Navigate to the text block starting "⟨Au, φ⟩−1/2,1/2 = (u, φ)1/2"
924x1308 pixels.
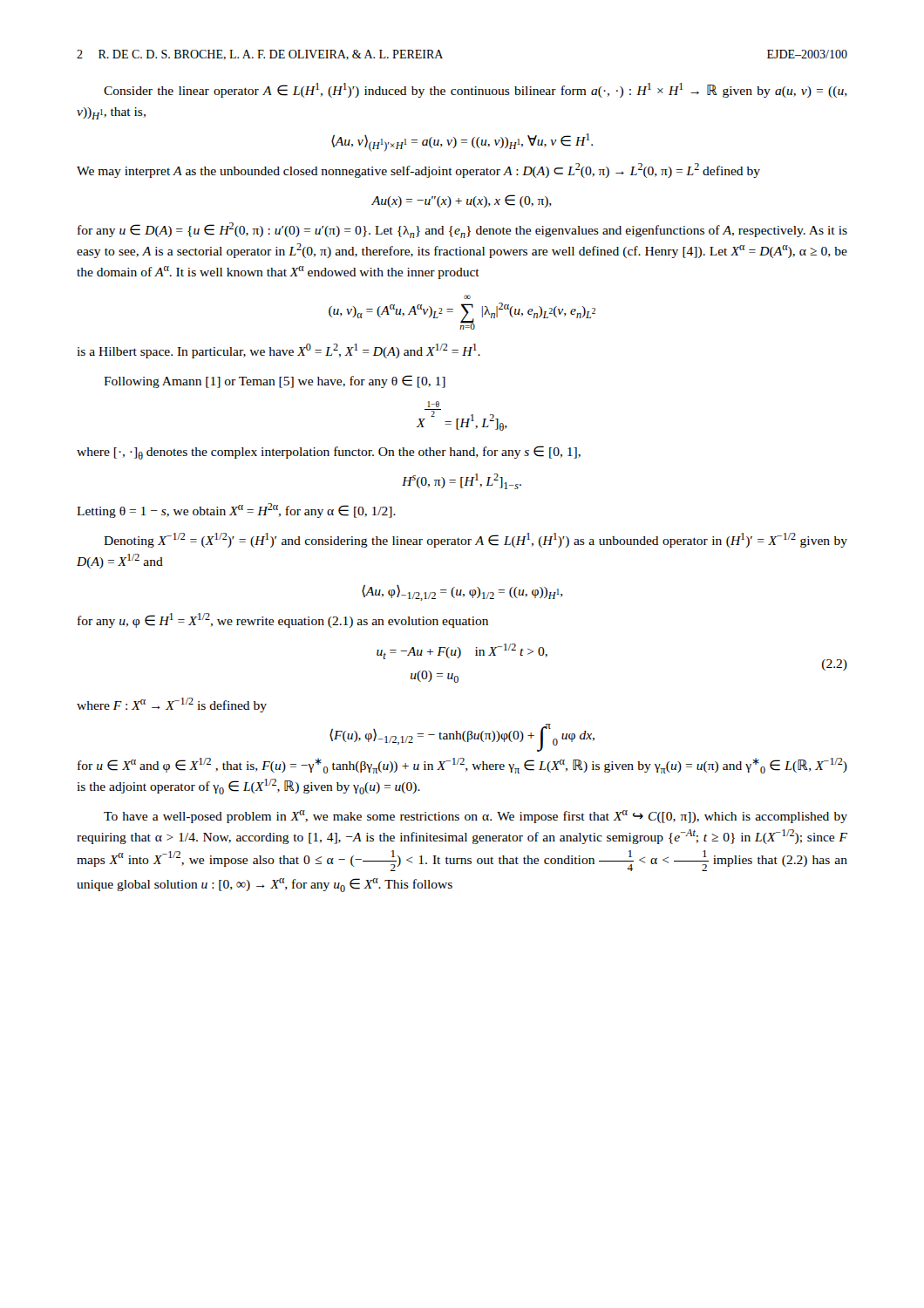pos(462,591)
